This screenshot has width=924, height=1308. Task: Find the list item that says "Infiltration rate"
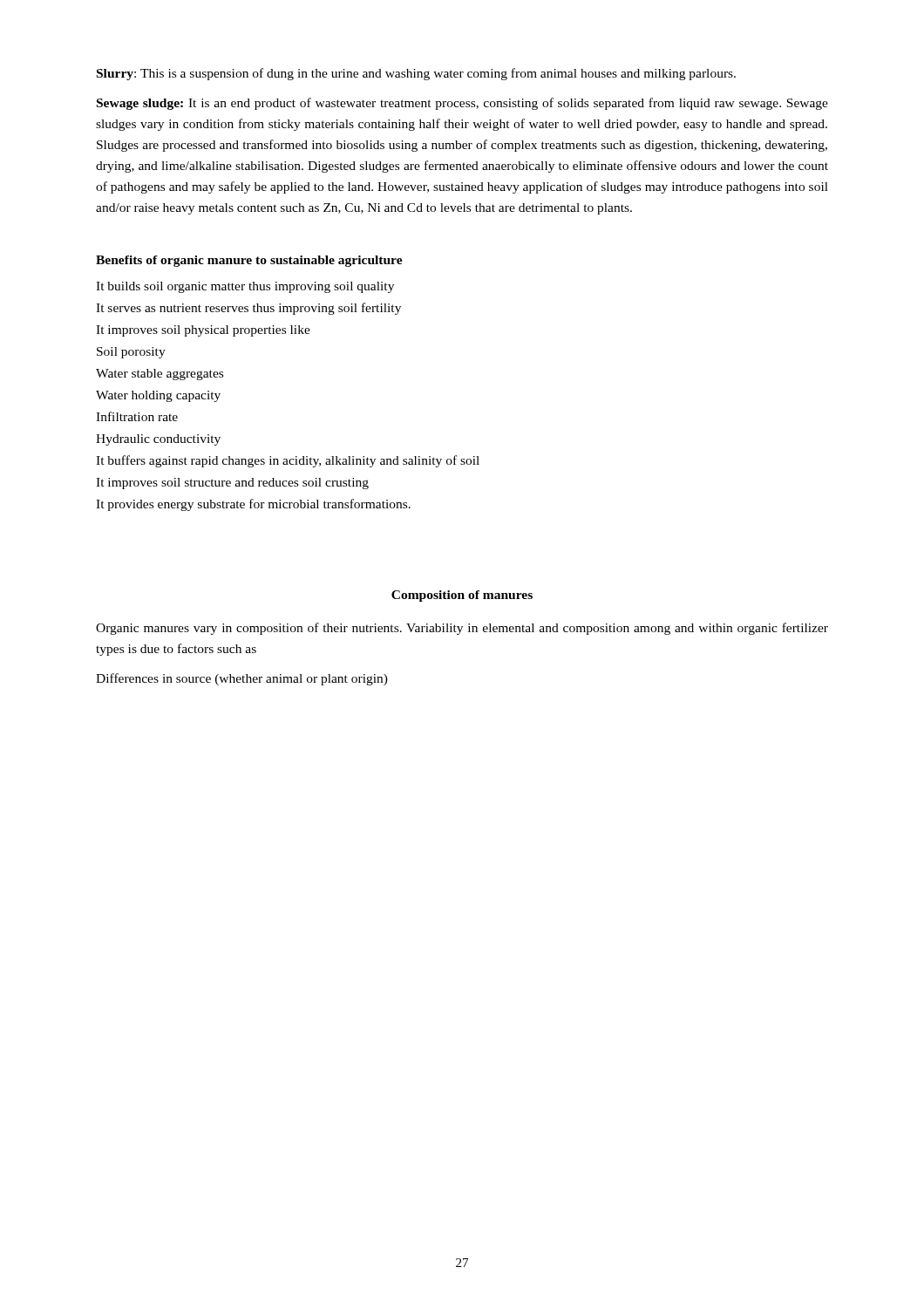(137, 417)
